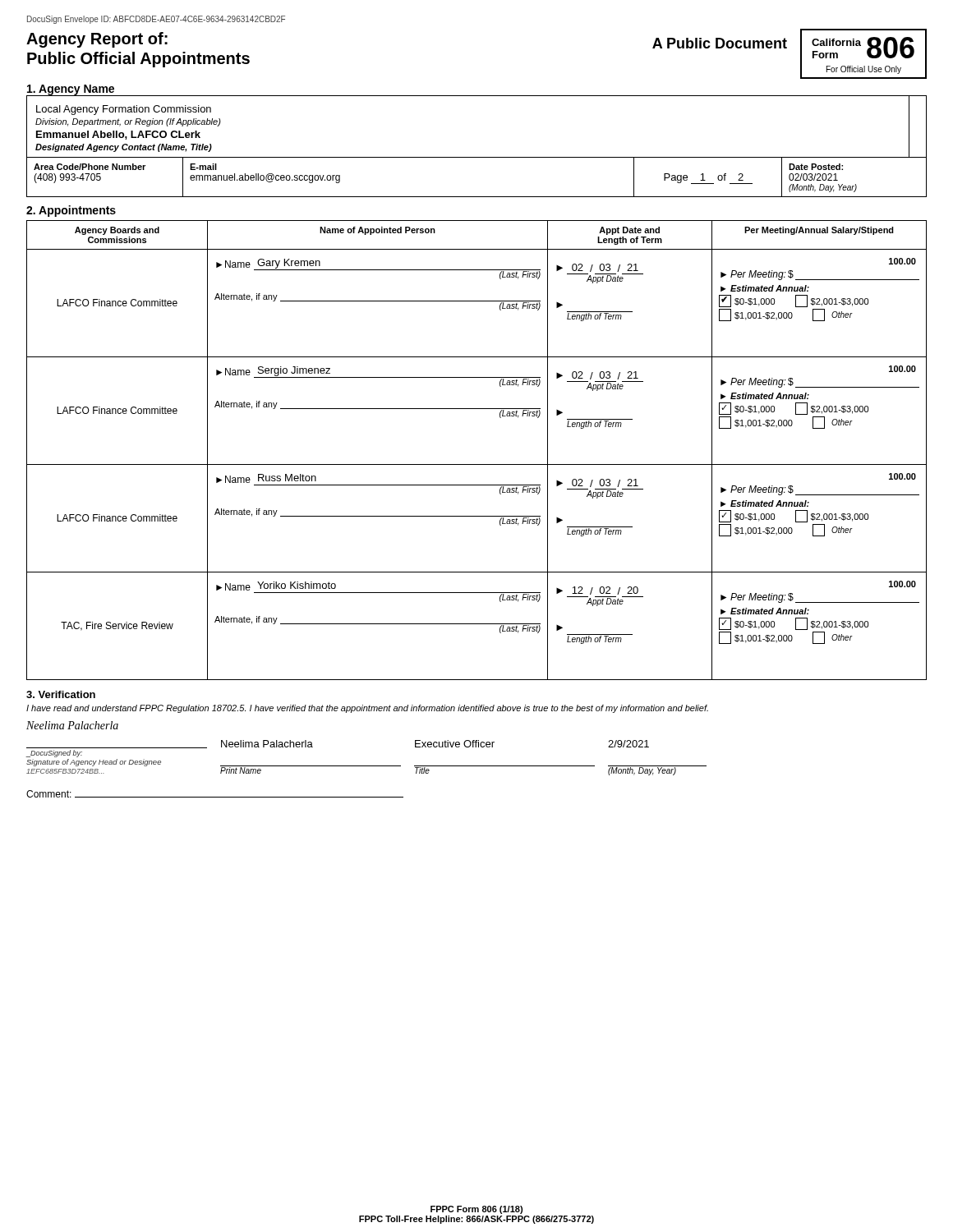The height and width of the screenshot is (1232, 953).
Task: Click on the text starting "Division, Department, or Region"
Action: tap(128, 122)
